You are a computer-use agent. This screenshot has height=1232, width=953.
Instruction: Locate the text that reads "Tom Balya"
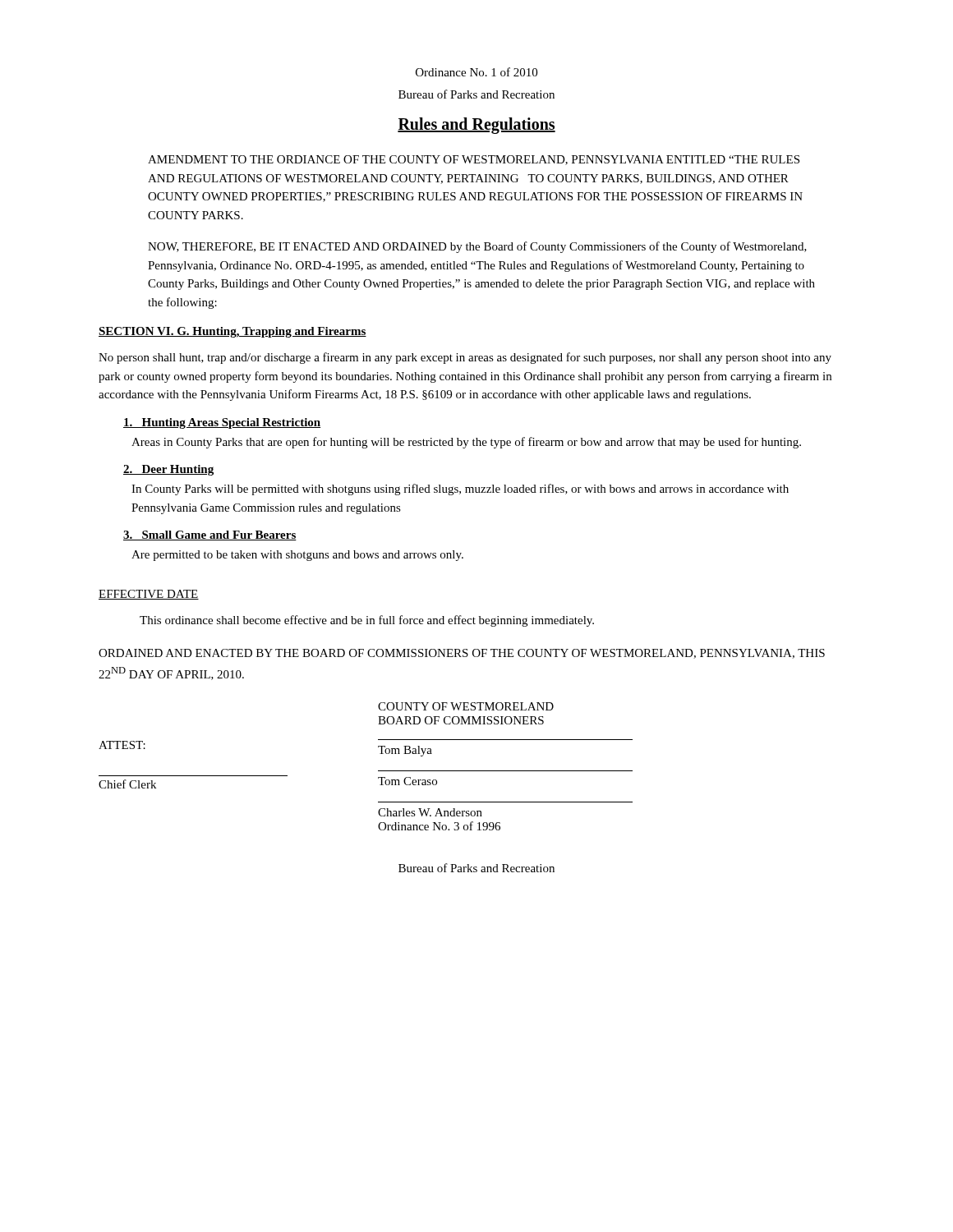click(405, 750)
